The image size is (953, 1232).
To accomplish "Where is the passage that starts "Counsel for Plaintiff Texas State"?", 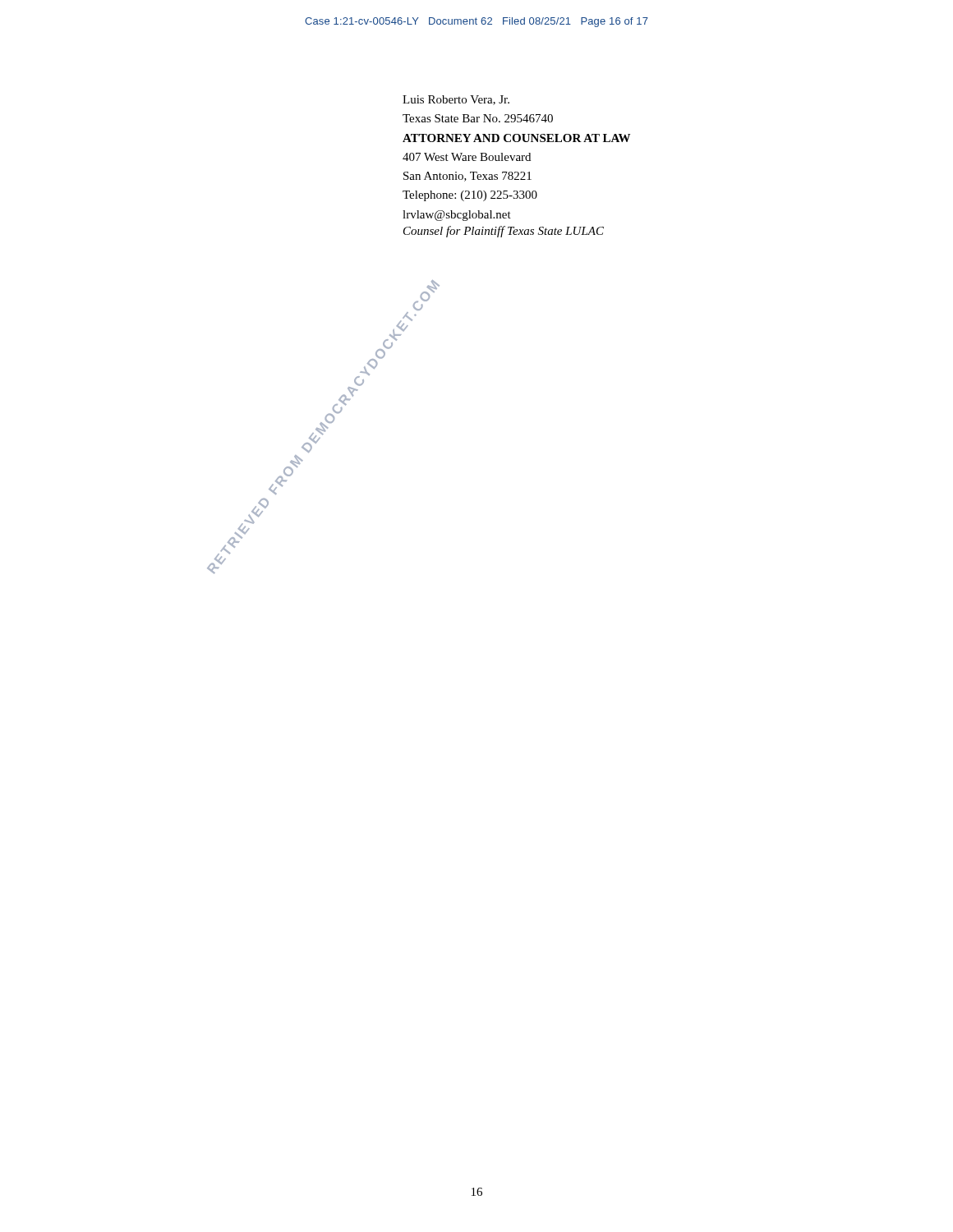I will pyautogui.click(x=503, y=231).
